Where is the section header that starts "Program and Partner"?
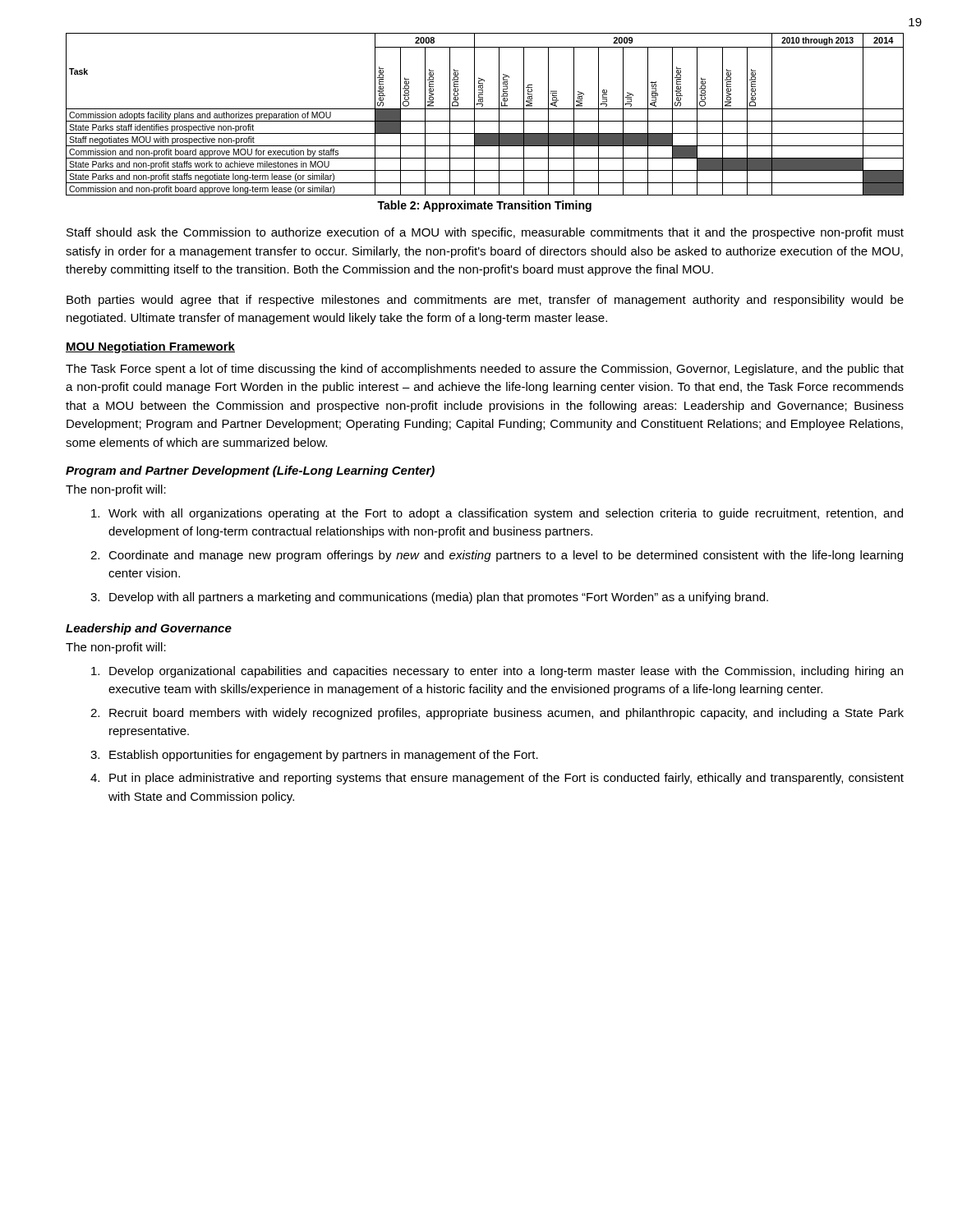This screenshot has width=953, height=1232. click(x=250, y=470)
